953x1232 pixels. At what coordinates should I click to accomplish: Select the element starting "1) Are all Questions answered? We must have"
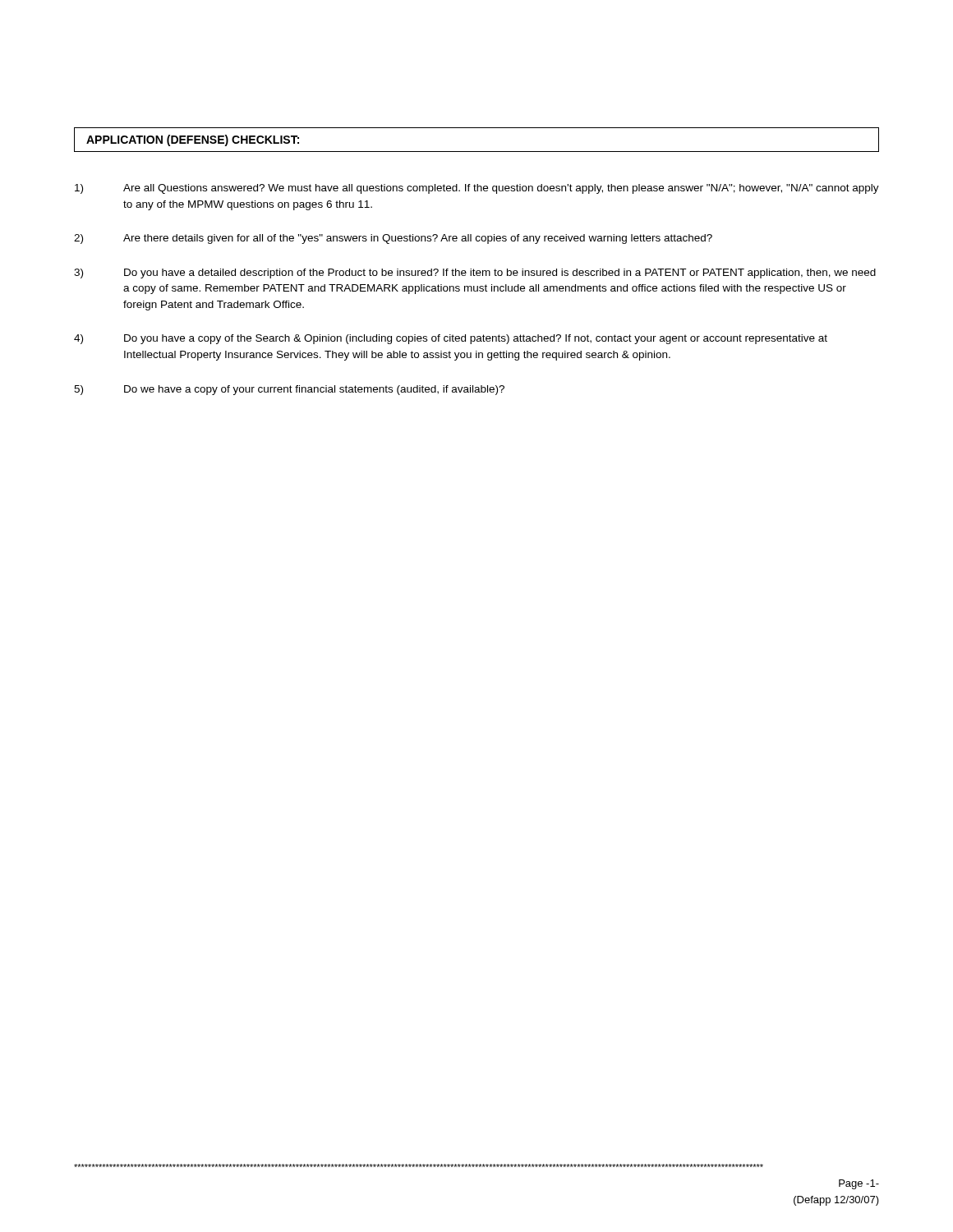click(x=476, y=196)
